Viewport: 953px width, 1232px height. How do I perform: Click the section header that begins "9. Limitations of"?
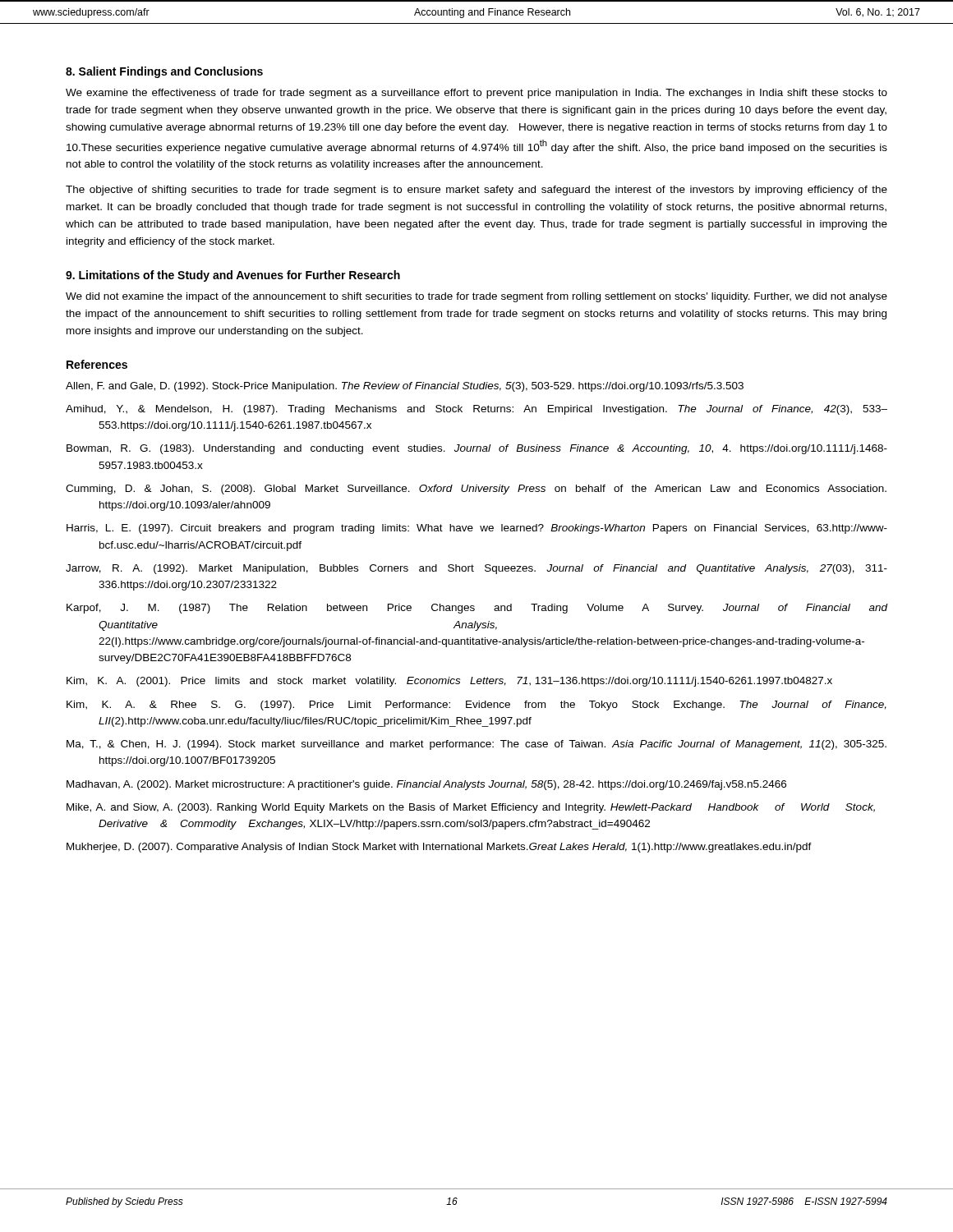point(233,275)
